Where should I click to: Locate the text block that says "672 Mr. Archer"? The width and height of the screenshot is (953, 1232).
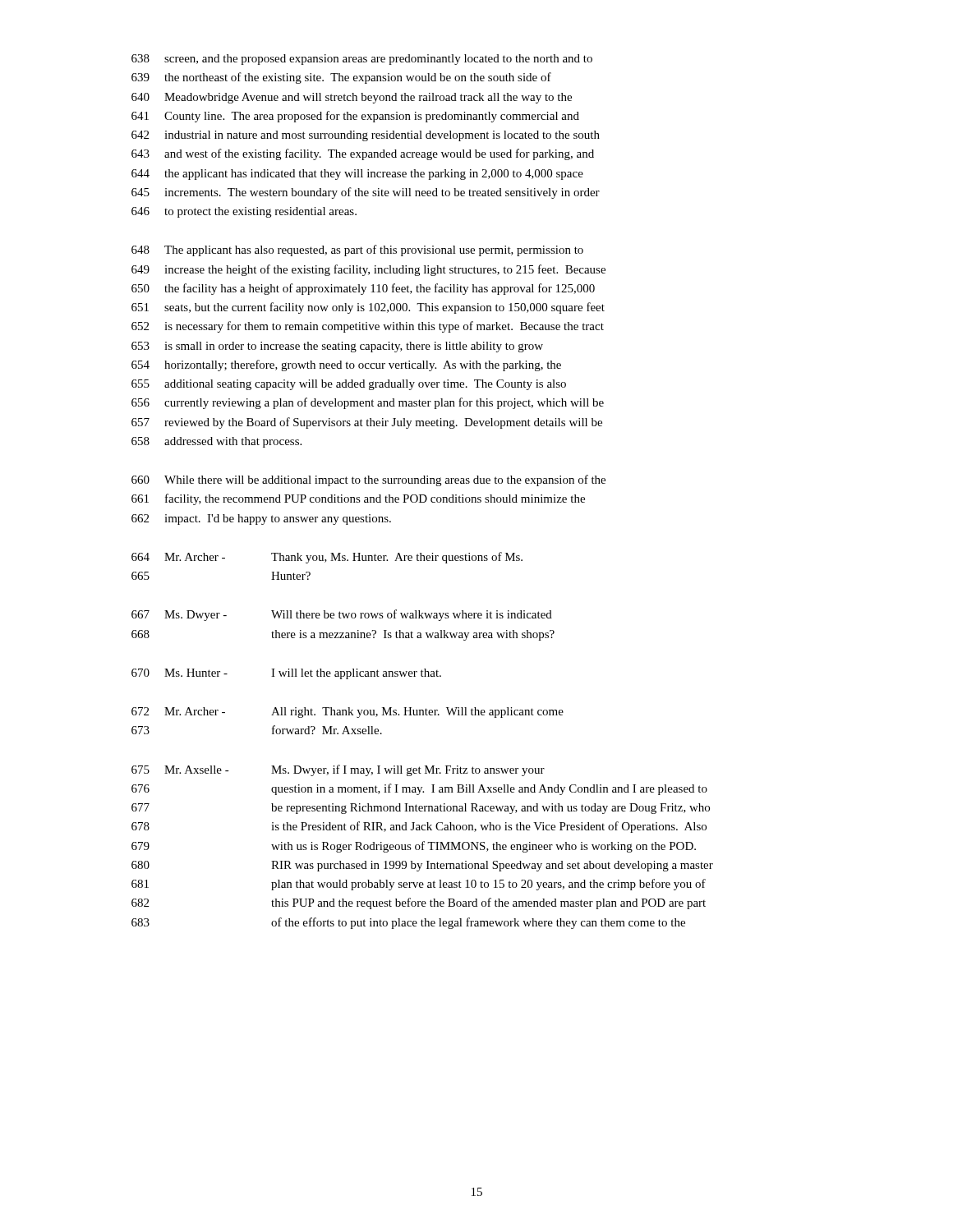tap(485, 721)
